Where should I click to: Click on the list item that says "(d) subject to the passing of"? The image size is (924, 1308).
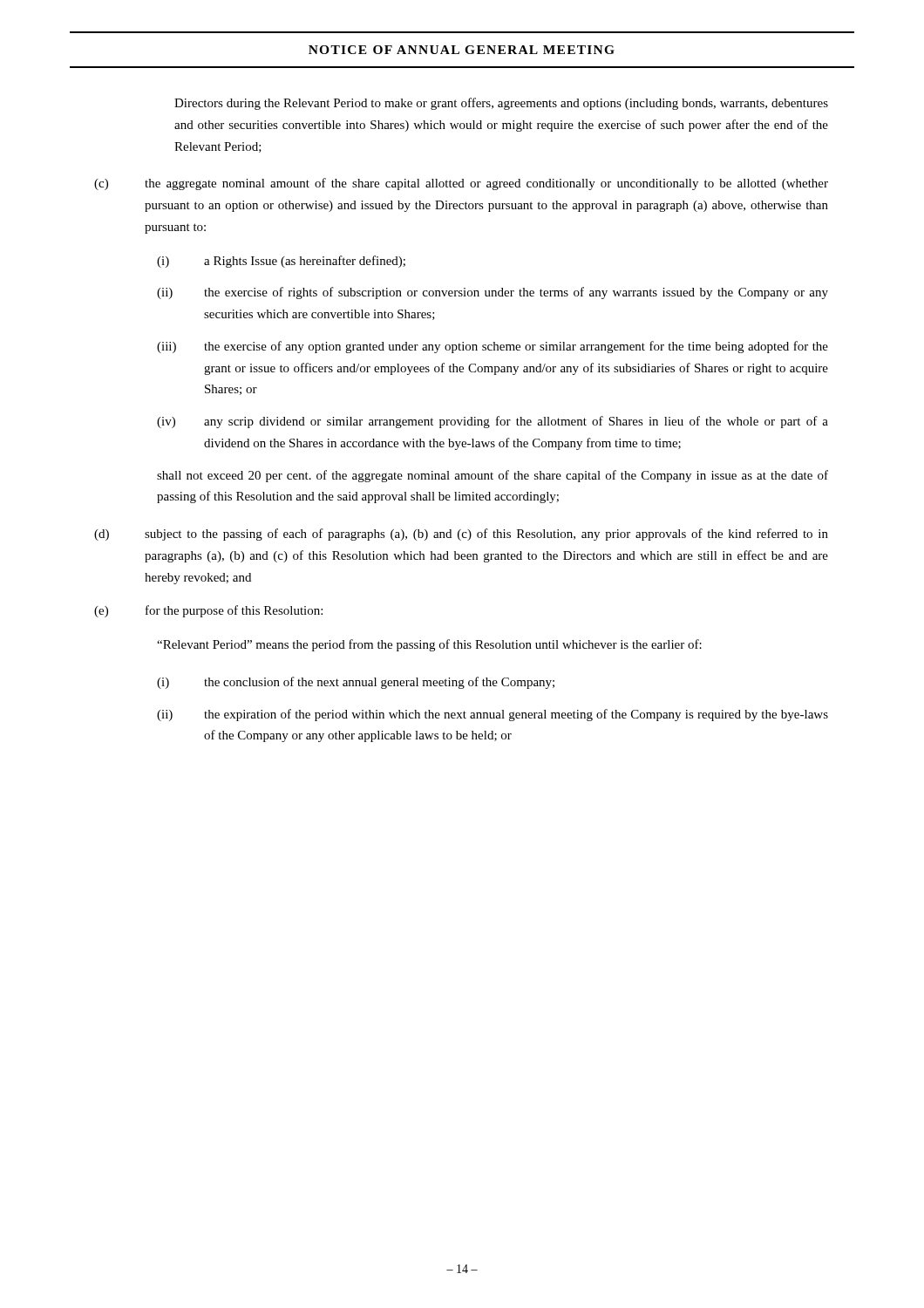[x=462, y=556]
